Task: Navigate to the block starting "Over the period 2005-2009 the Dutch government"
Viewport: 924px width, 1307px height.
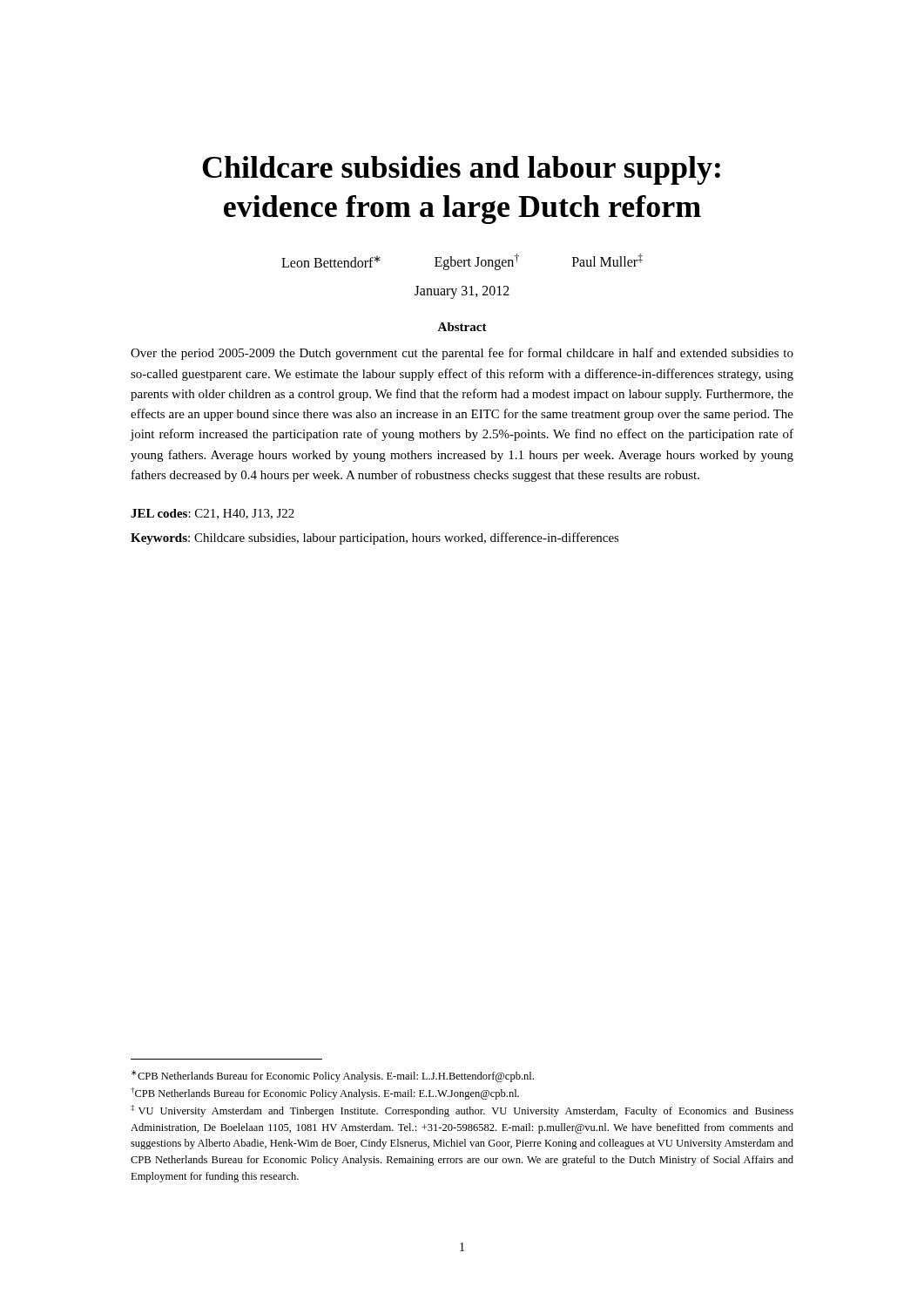Action: (x=462, y=414)
